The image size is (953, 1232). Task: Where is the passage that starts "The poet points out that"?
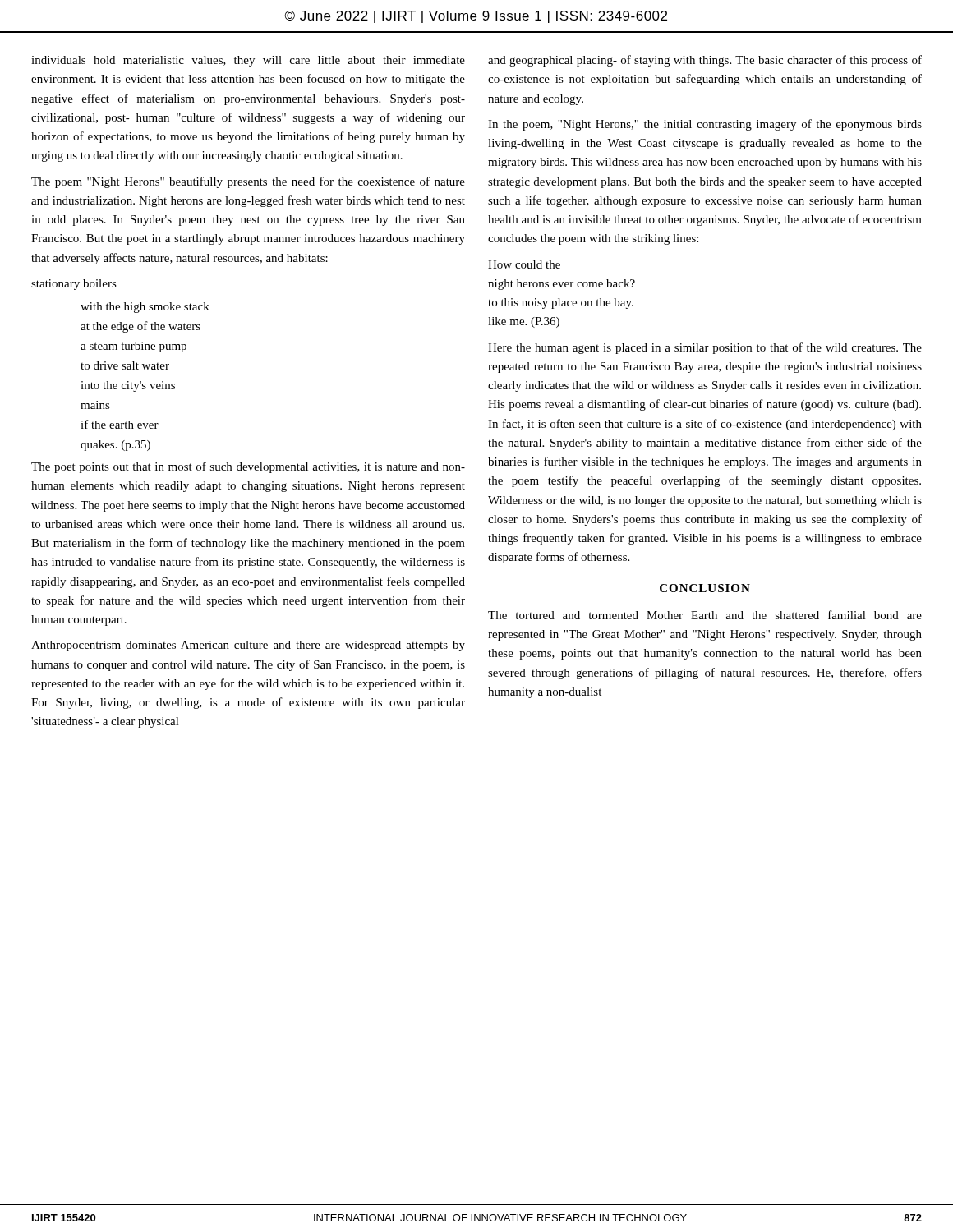tap(248, 543)
